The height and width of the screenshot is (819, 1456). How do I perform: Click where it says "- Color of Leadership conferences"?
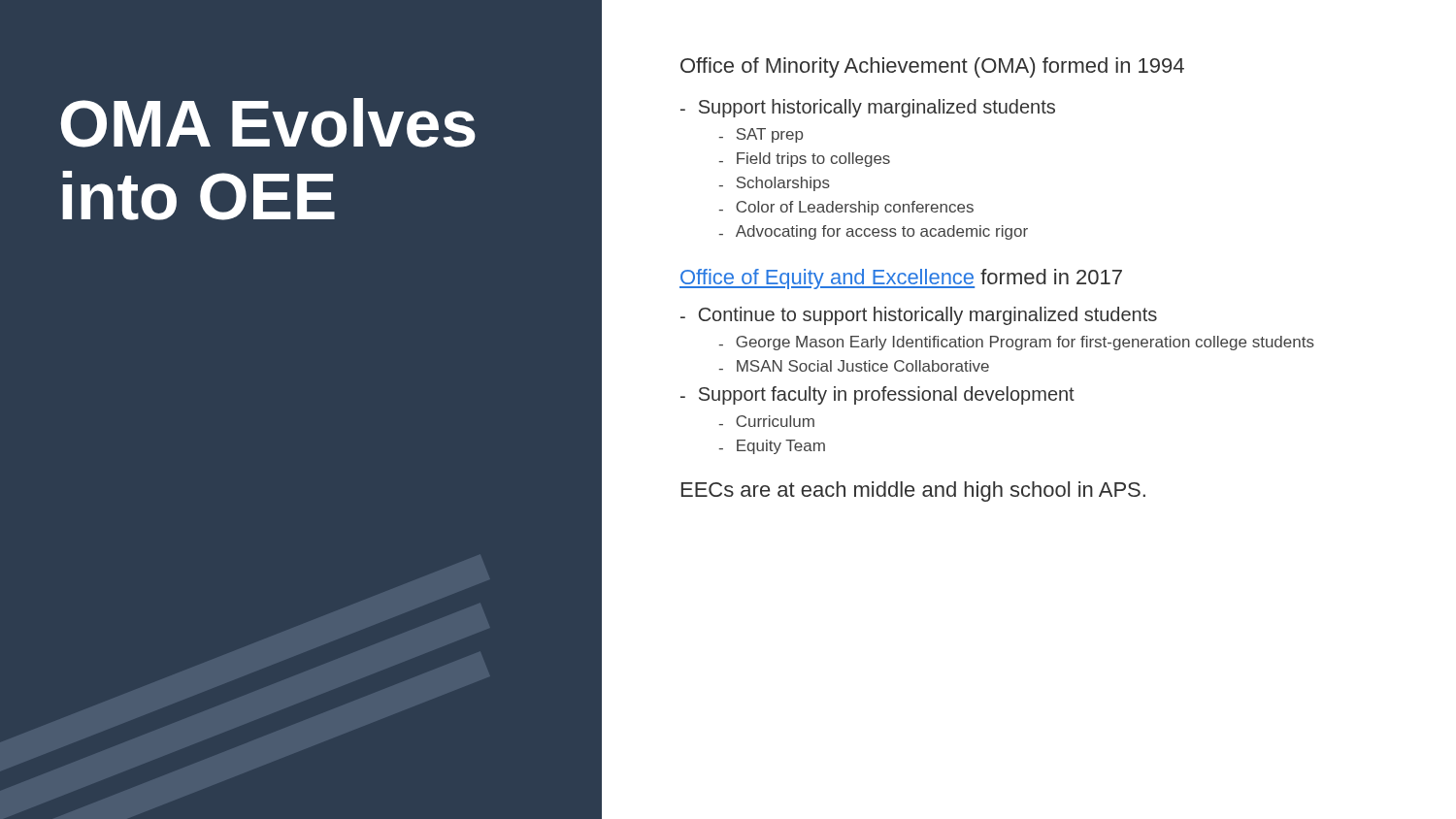point(846,209)
